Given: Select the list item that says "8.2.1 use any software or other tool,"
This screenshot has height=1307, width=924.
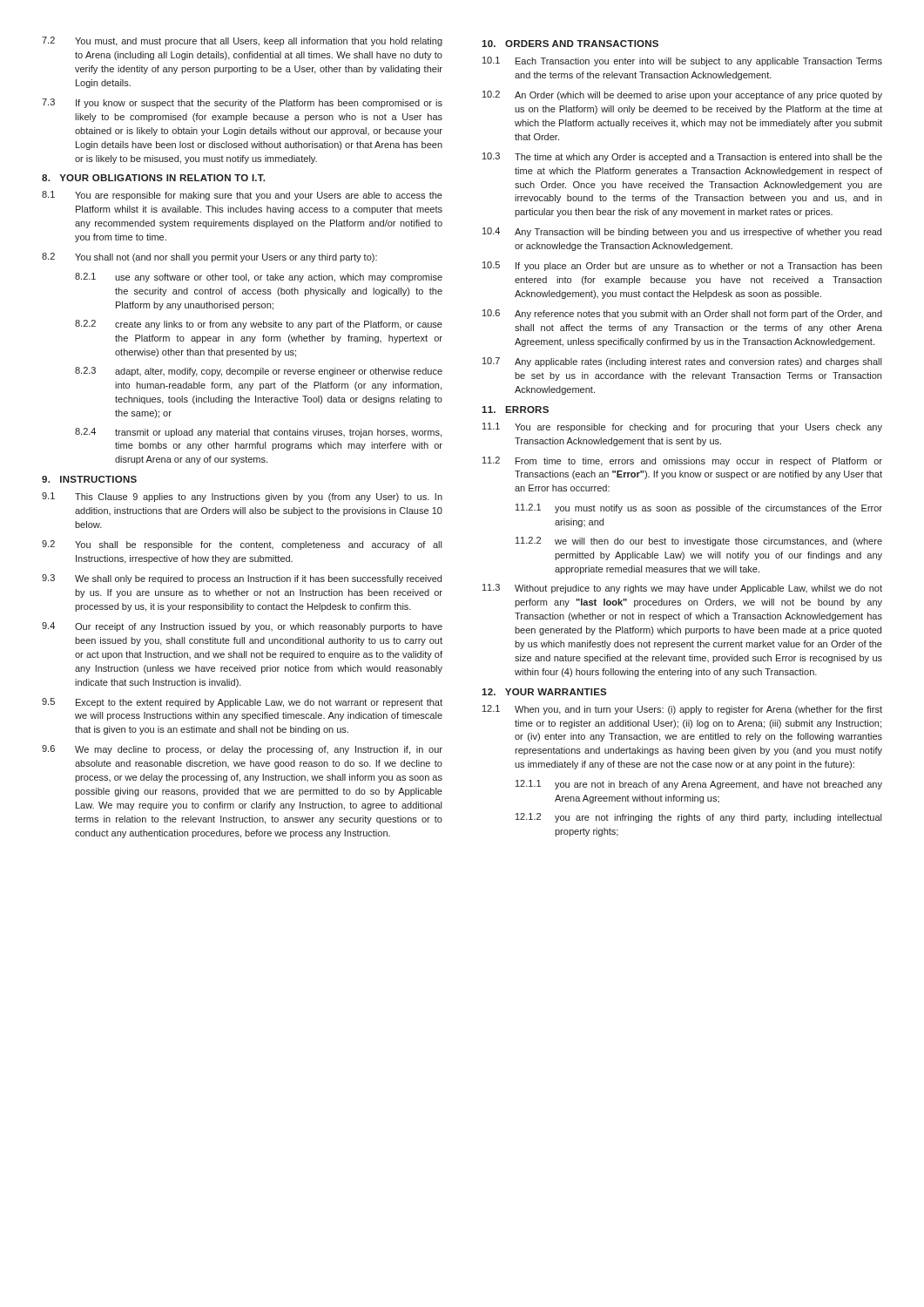Looking at the screenshot, I should coord(259,292).
